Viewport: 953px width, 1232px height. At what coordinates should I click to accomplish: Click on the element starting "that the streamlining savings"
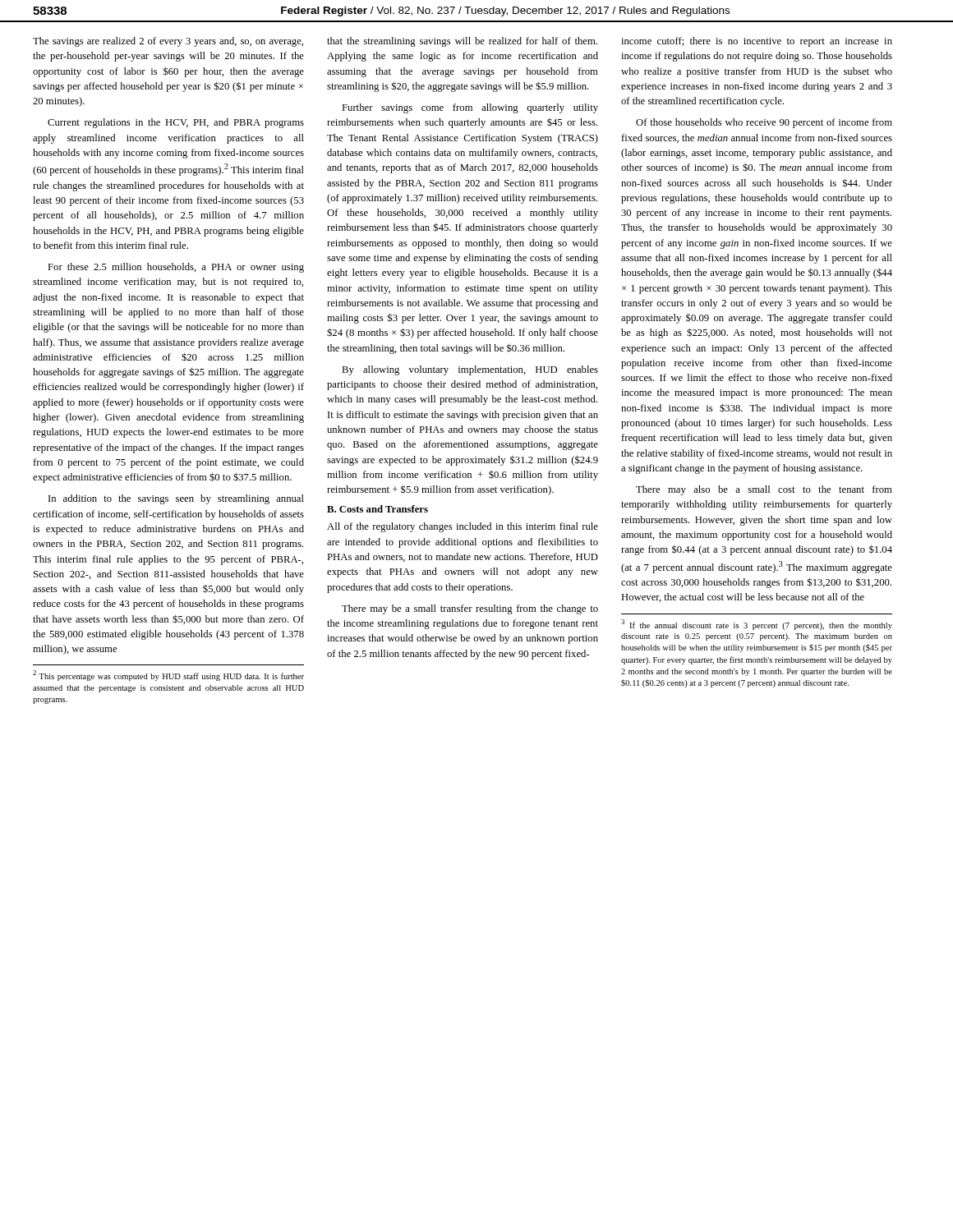(463, 265)
